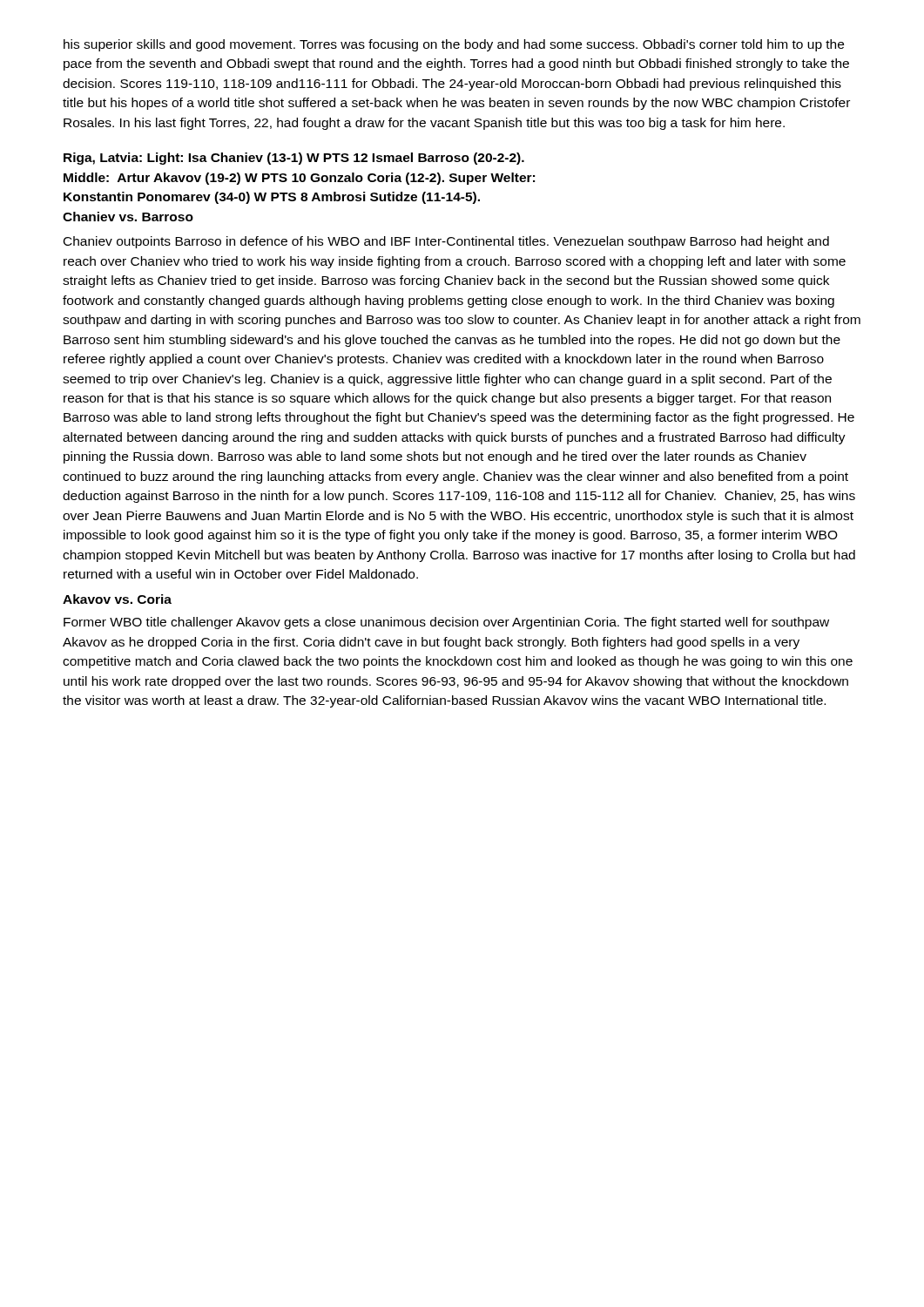Point to the passage starting "Akavov vs. Coria"

tap(117, 599)
